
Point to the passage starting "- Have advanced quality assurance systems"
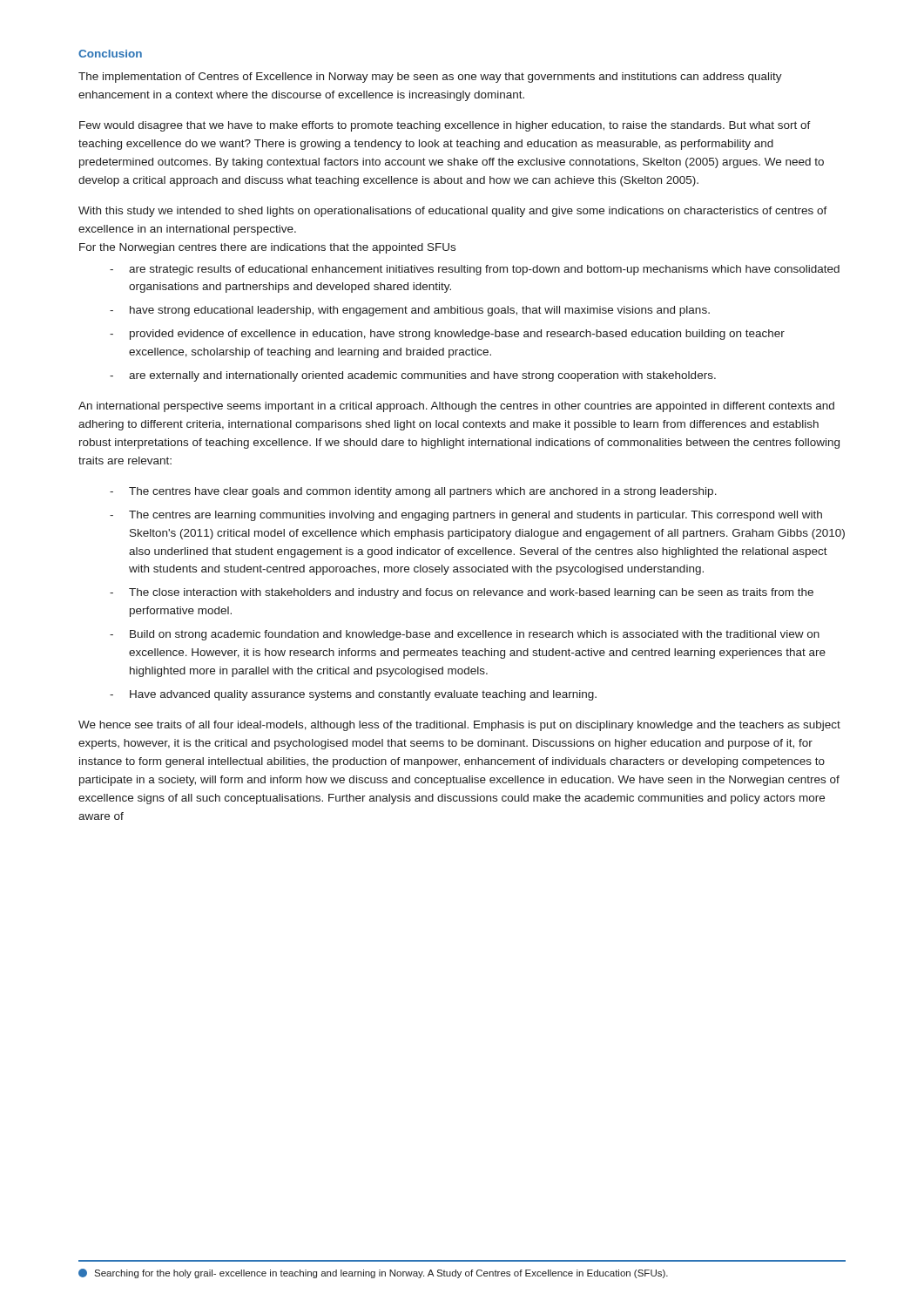[x=354, y=695]
